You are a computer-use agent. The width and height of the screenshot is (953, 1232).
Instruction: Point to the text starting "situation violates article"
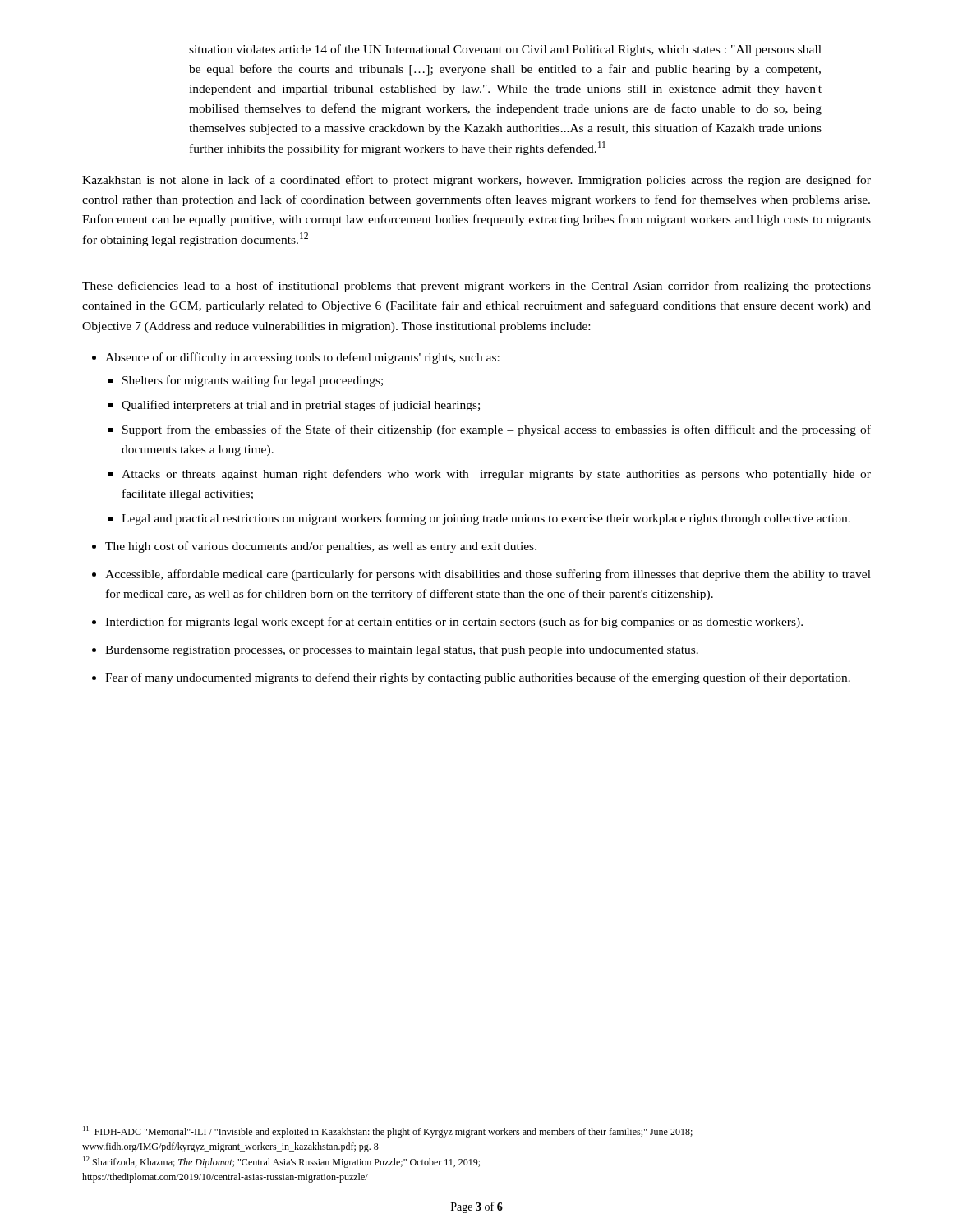point(505,99)
